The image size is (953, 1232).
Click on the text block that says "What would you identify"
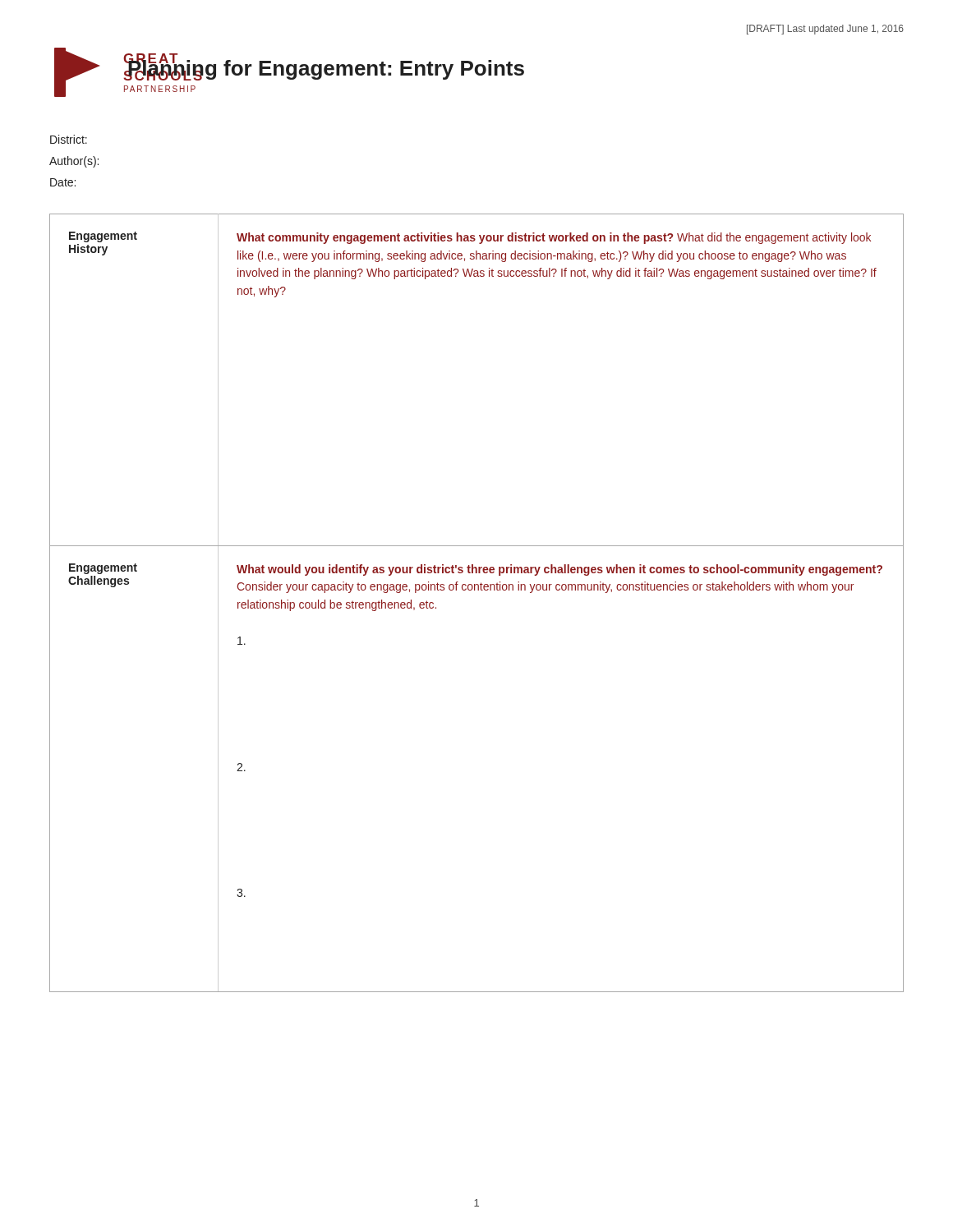[x=559, y=570]
